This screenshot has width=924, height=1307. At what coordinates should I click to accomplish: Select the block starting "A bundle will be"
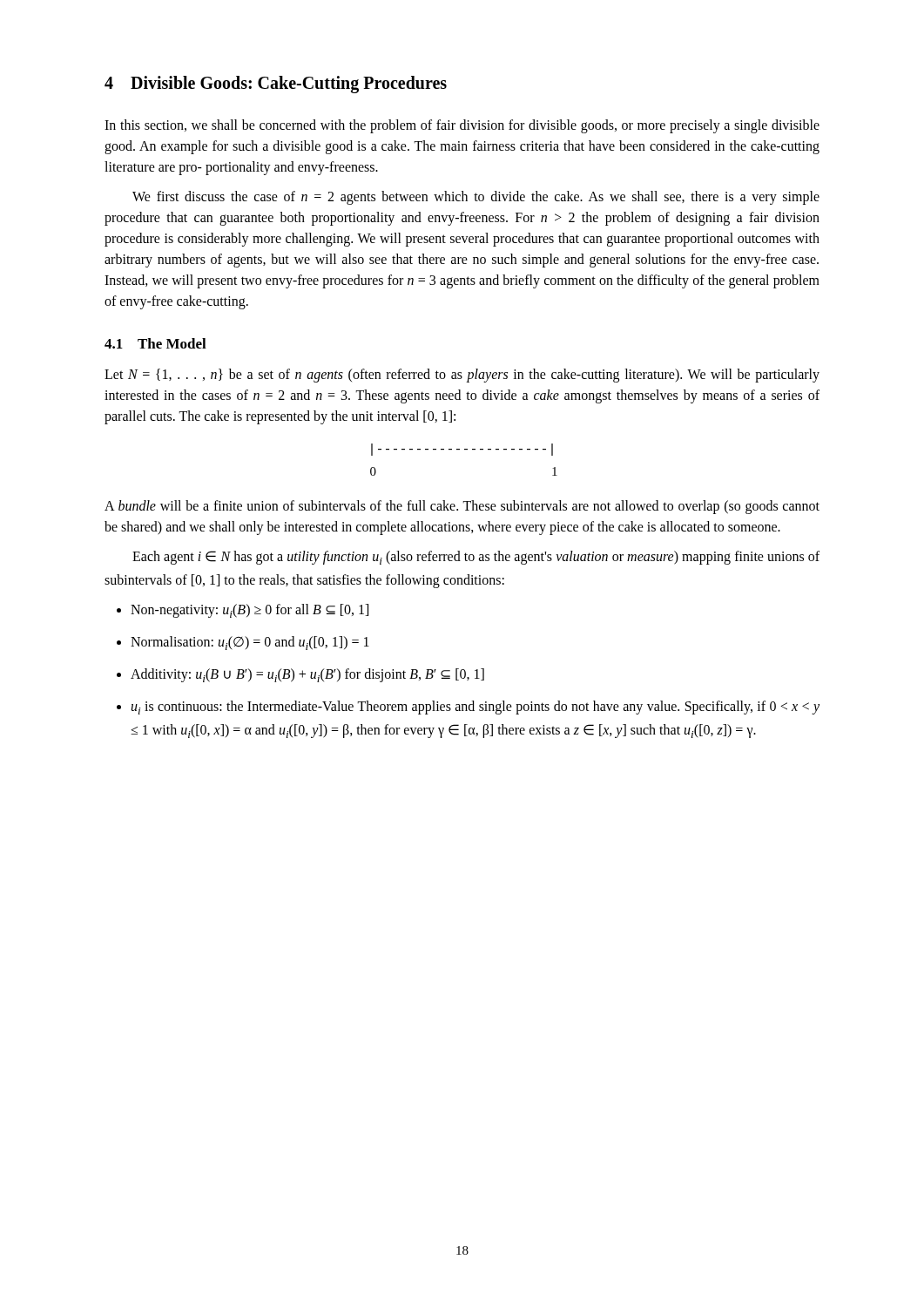(462, 516)
